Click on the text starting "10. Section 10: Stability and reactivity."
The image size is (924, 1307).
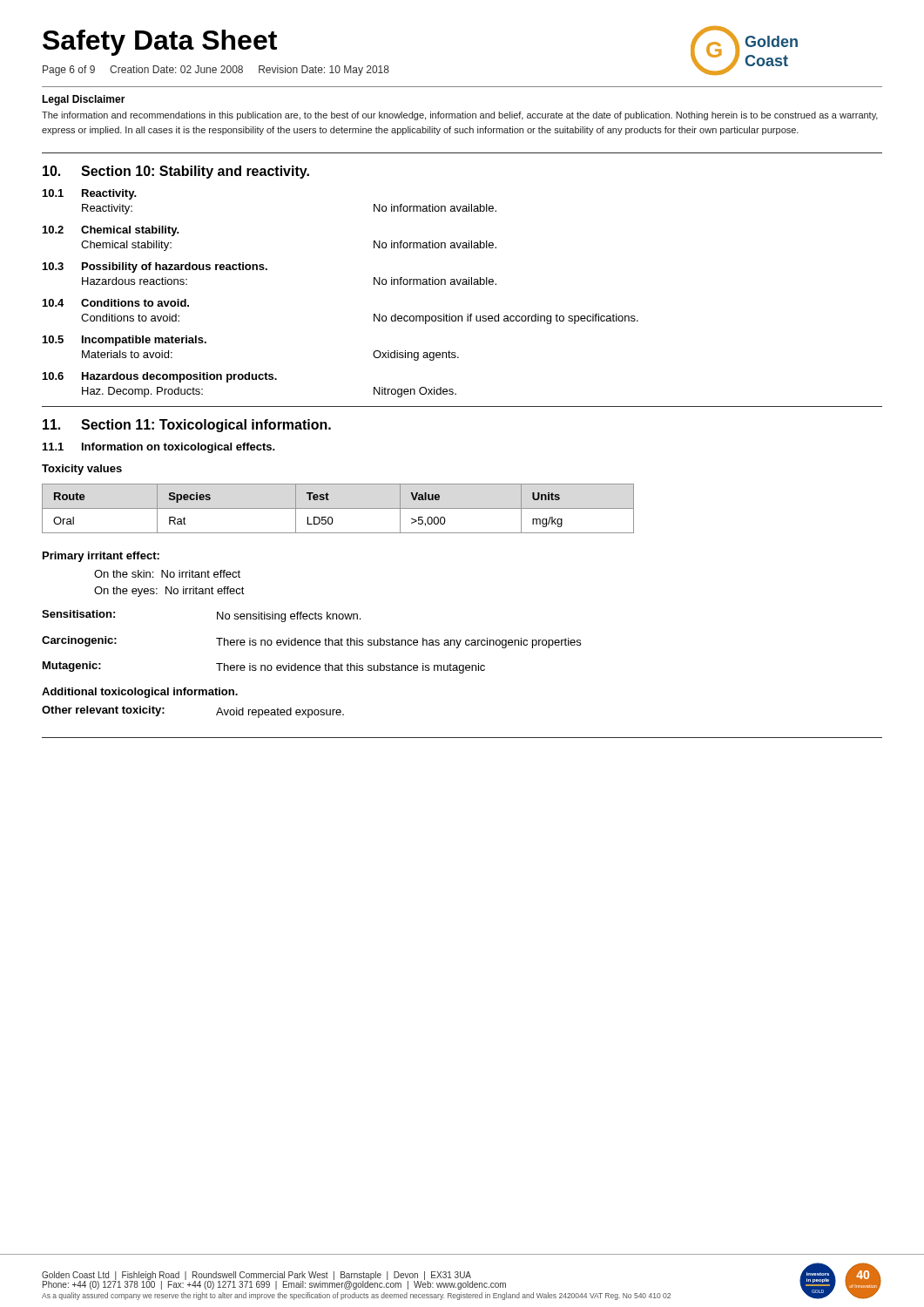point(176,172)
